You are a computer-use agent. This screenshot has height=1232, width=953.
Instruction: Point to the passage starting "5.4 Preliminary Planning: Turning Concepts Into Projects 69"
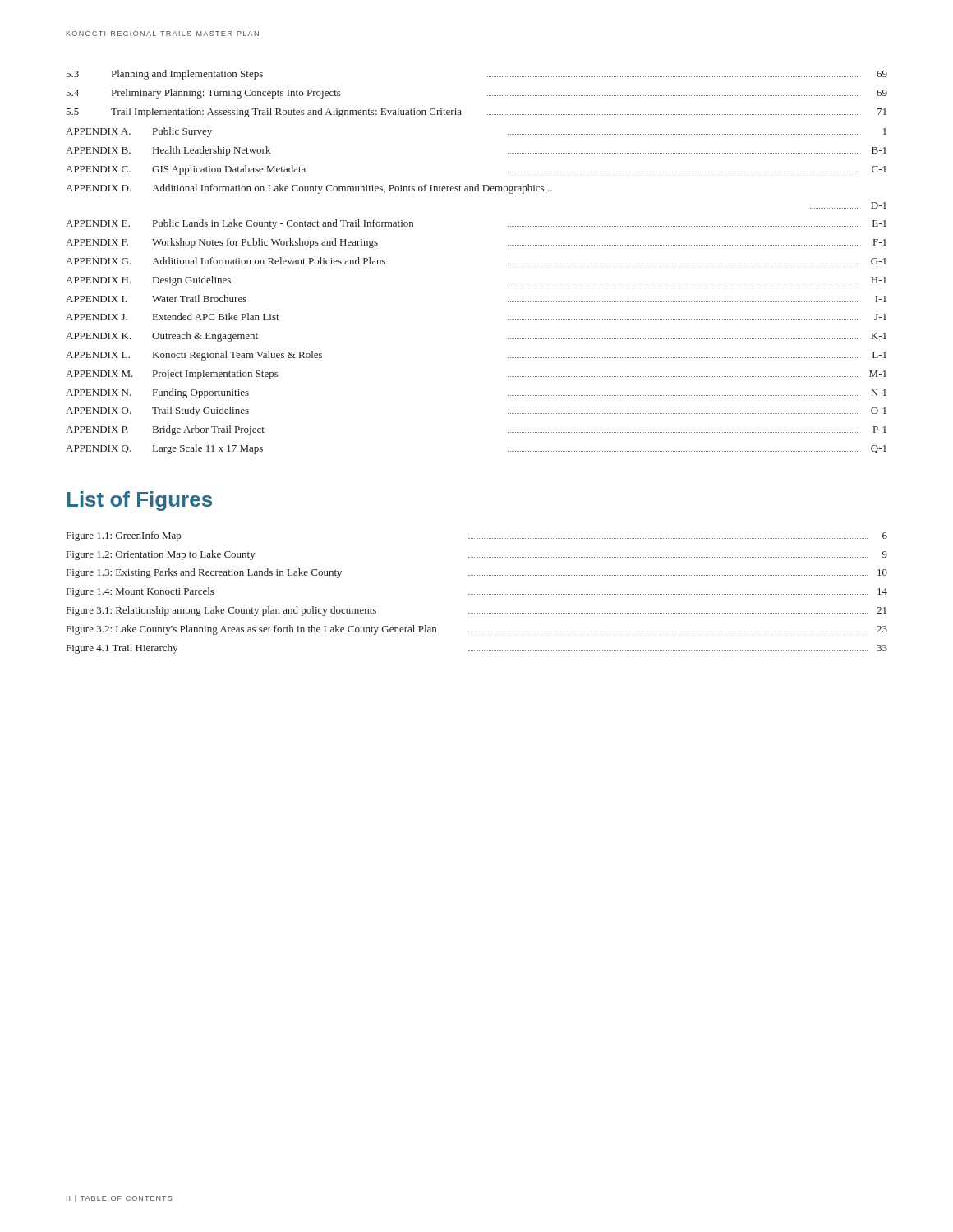(x=476, y=93)
